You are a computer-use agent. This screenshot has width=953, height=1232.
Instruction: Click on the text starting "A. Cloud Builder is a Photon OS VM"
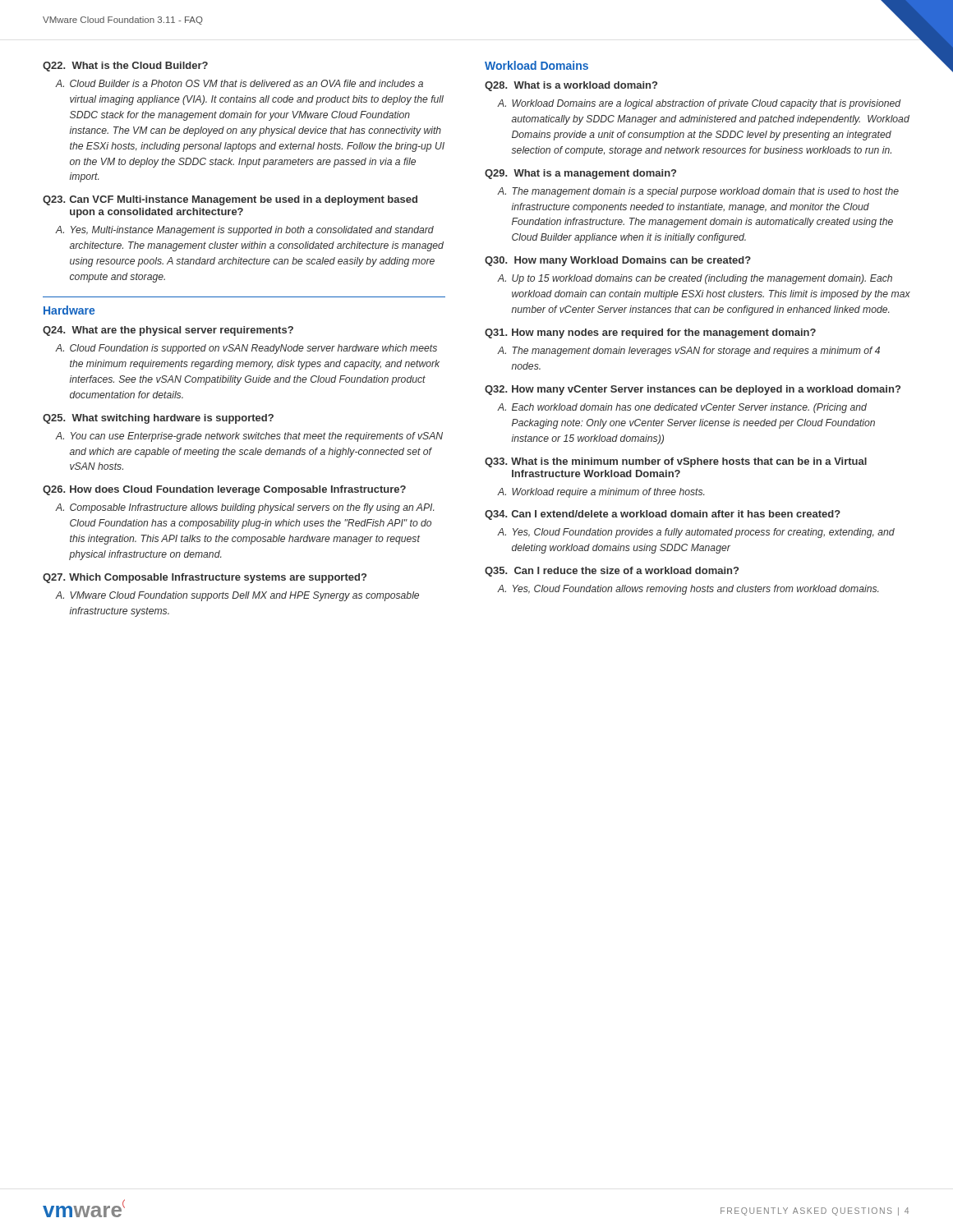[251, 131]
